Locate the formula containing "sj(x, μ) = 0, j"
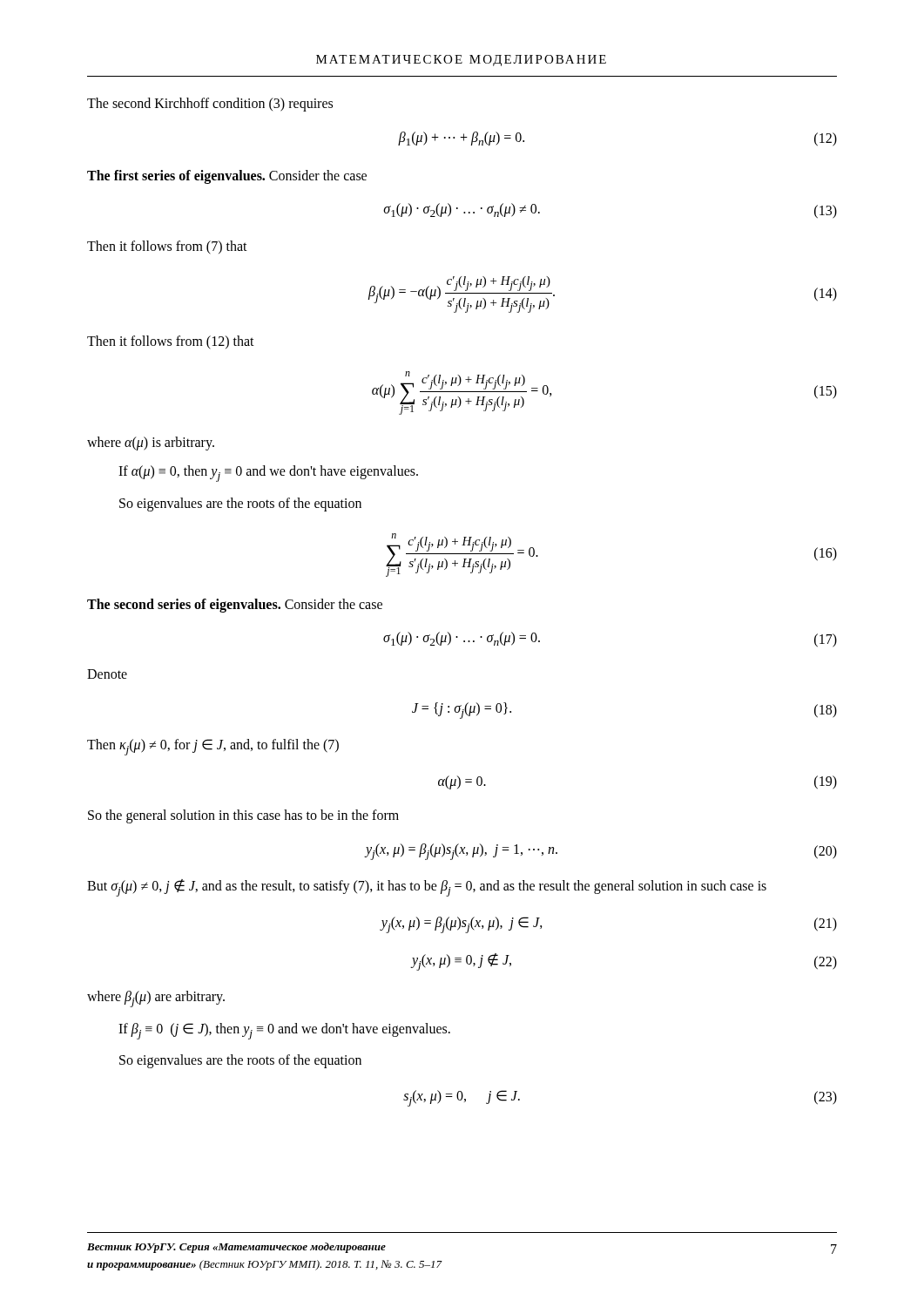Viewport: 924px width, 1307px height. pyautogui.click(x=432, y=1097)
